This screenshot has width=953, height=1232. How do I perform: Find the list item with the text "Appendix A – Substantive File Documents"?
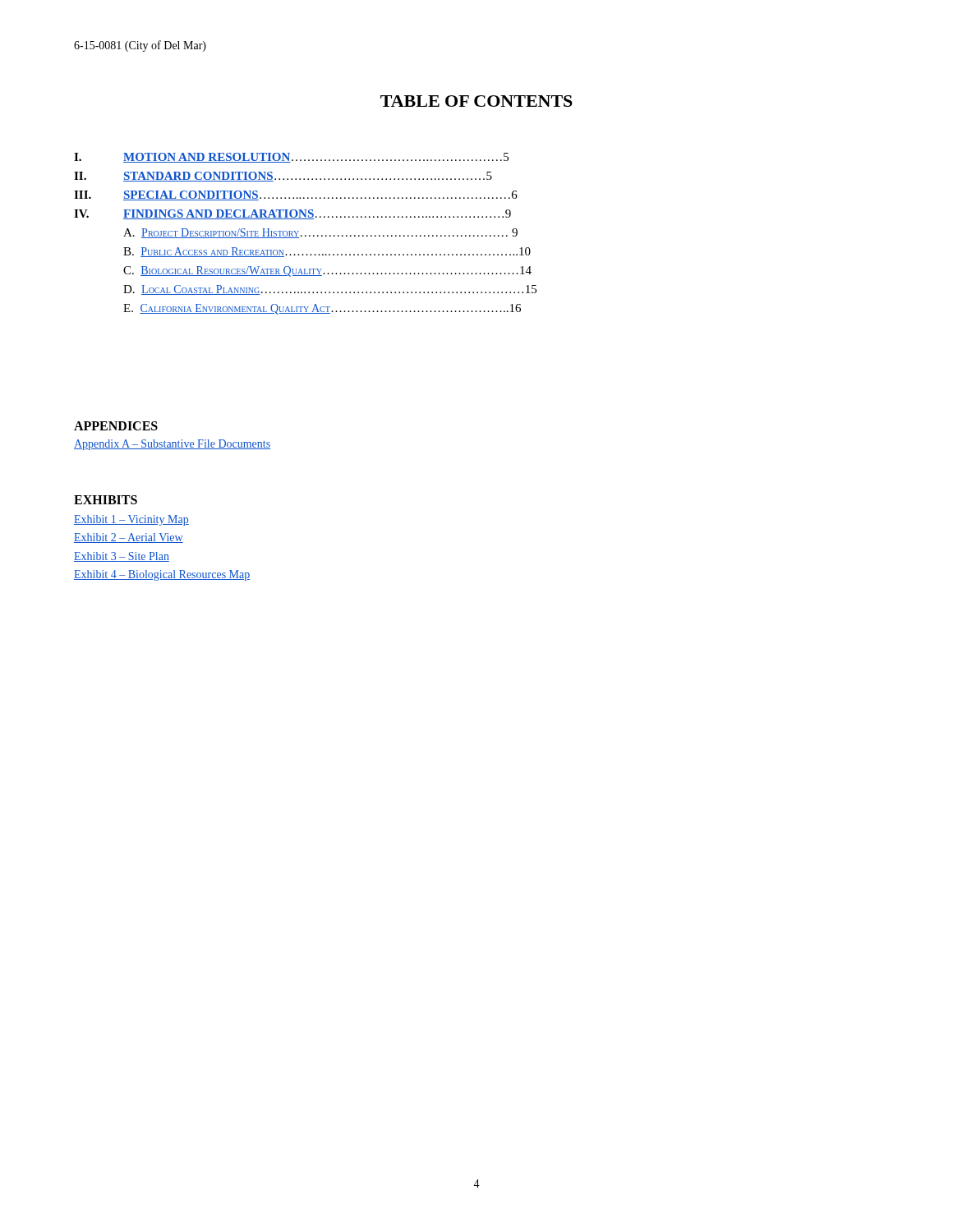coord(172,444)
